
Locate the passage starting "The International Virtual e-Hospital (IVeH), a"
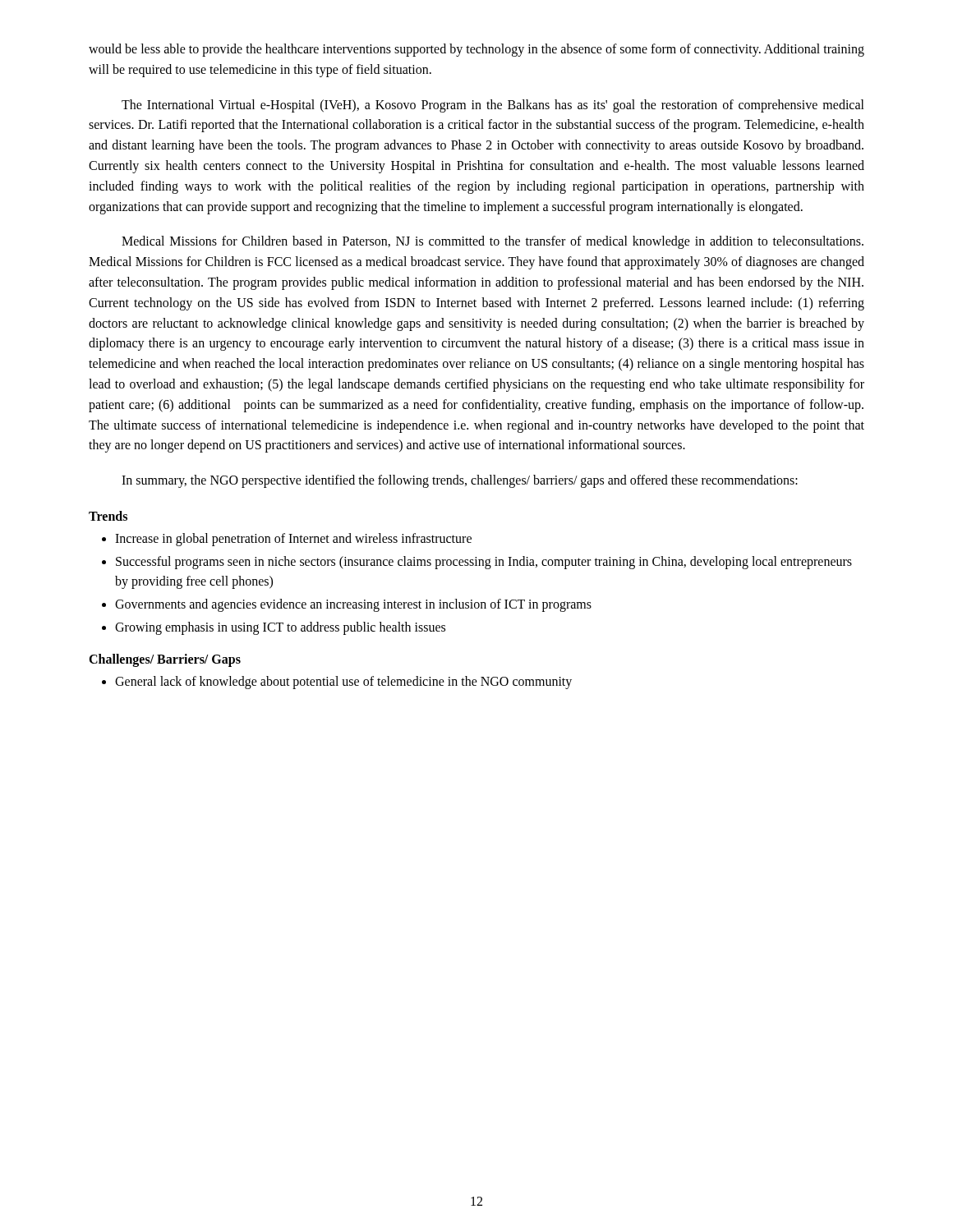point(476,156)
